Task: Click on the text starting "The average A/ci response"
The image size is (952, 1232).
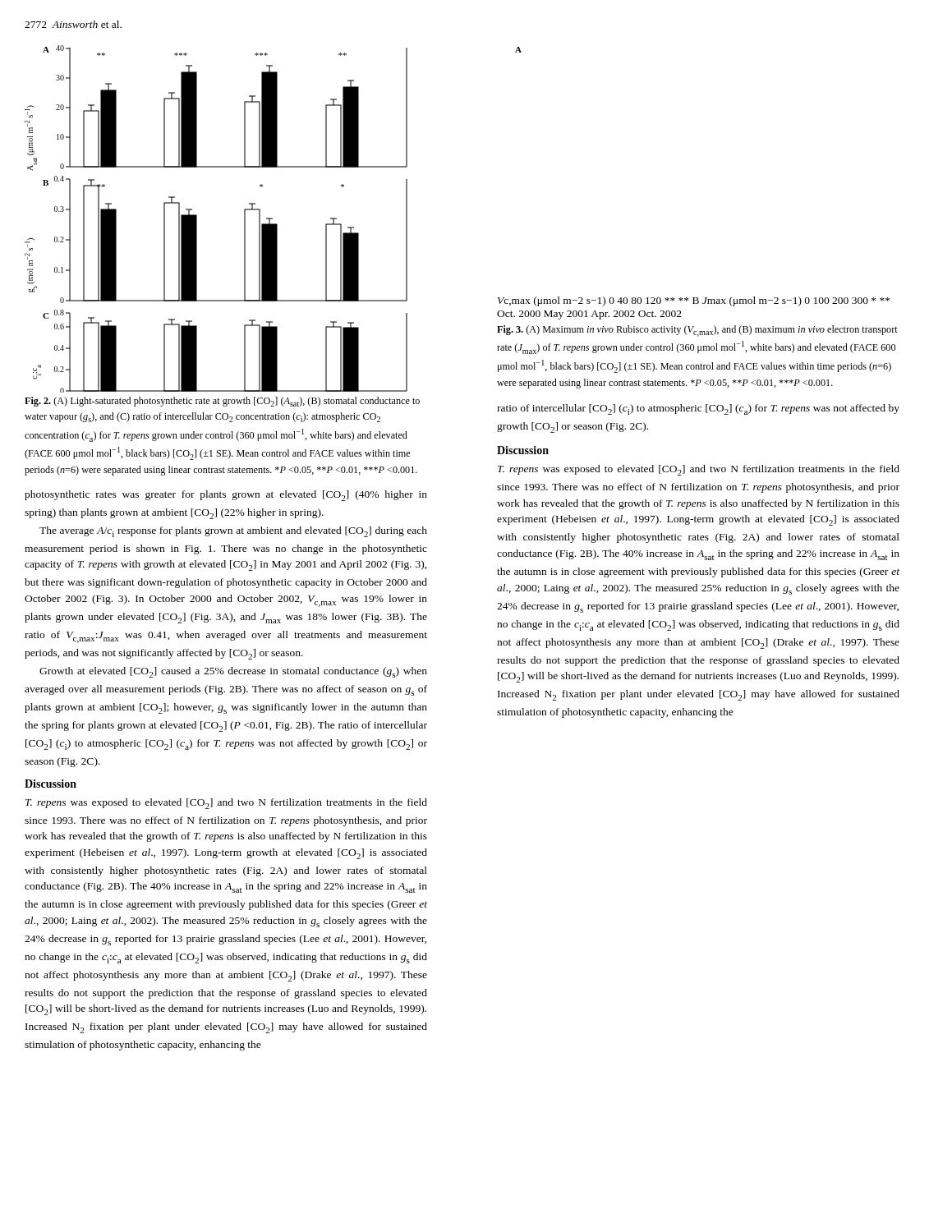Action: tap(226, 592)
